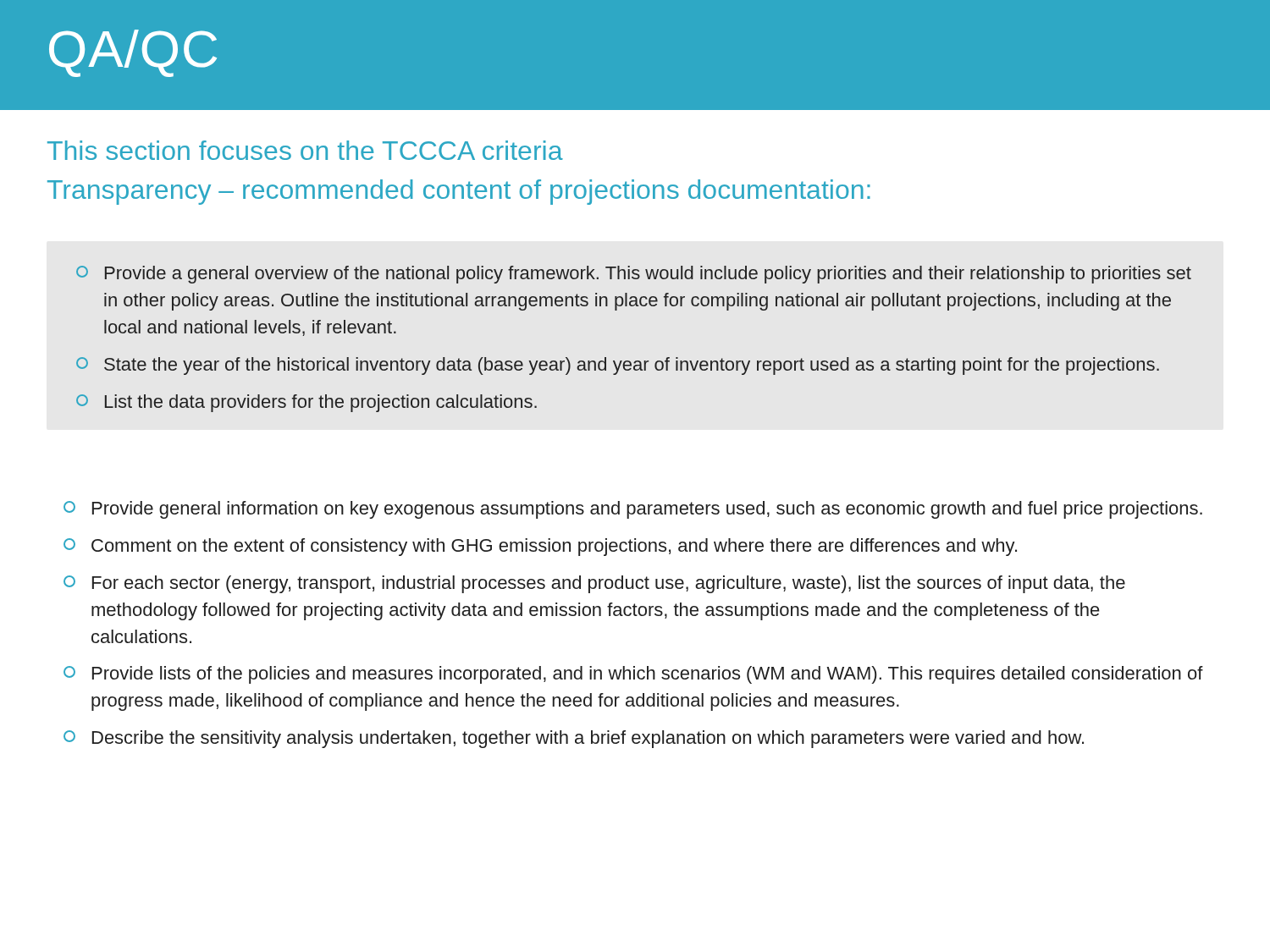Click on the list item that reads "Comment on the extent of consistency with"
Viewport: 1270px width, 952px height.
tap(635, 546)
